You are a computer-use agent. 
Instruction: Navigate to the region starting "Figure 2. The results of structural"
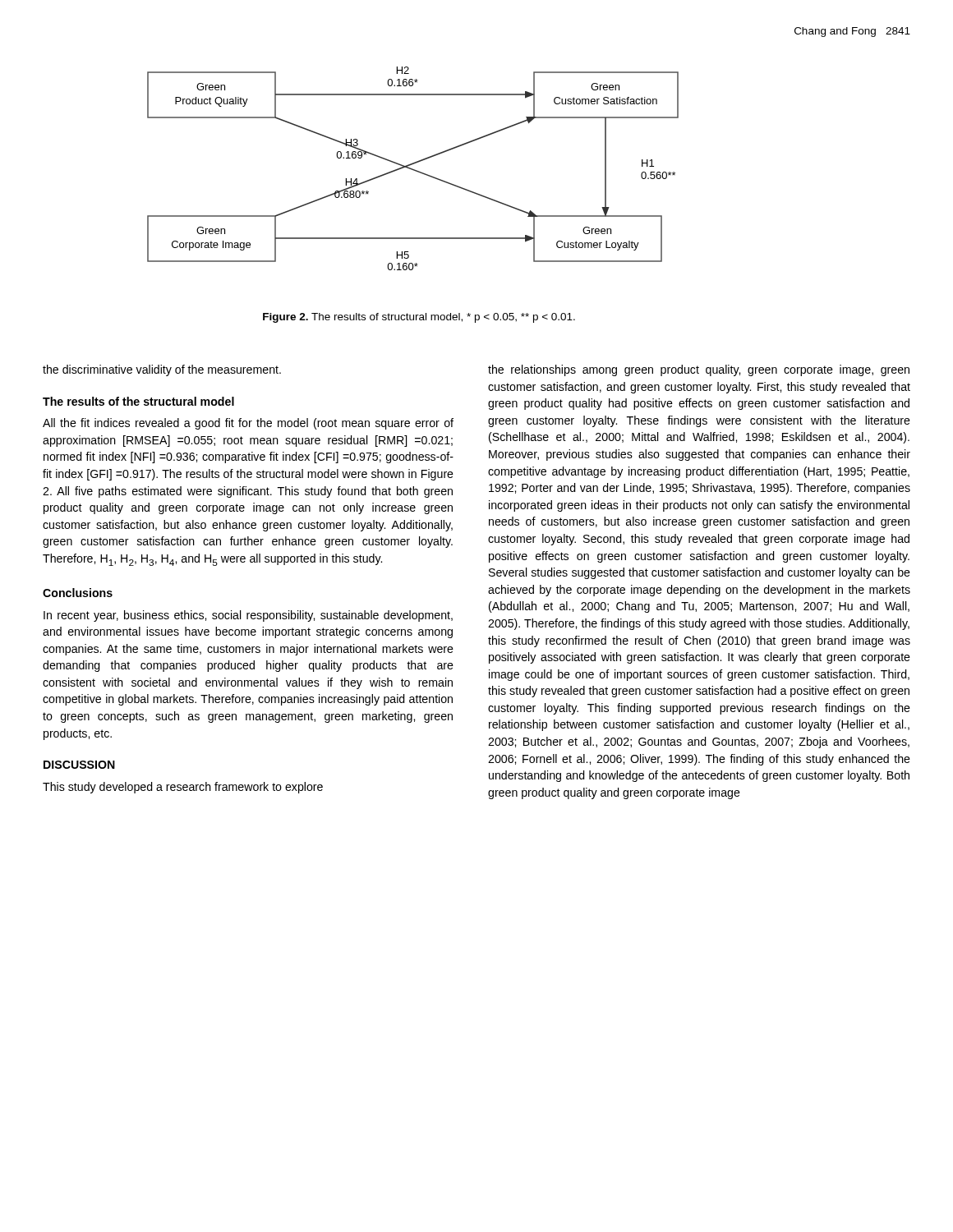pyautogui.click(x=419, y=317)
